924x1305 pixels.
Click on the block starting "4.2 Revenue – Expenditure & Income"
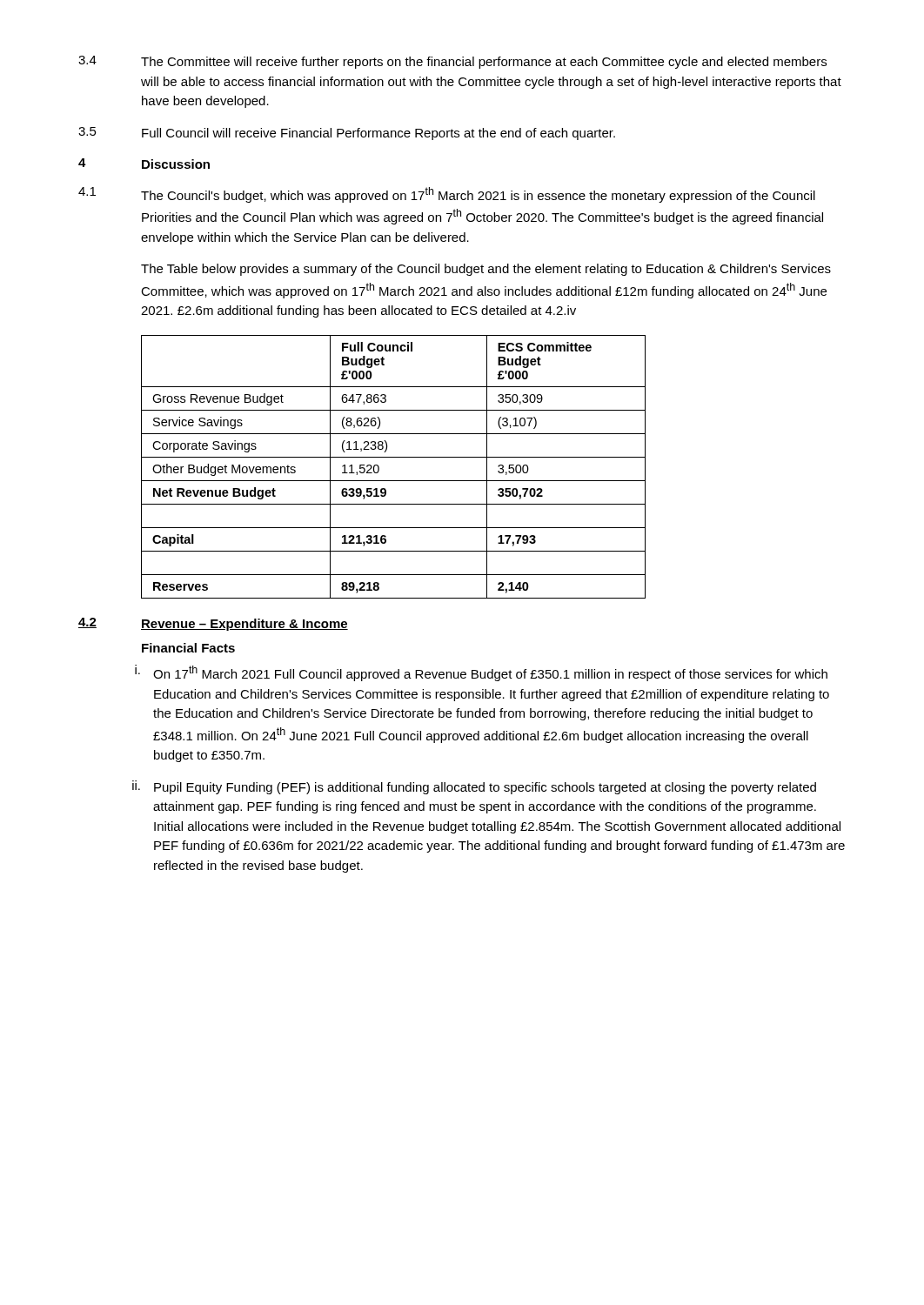(213, 624)
